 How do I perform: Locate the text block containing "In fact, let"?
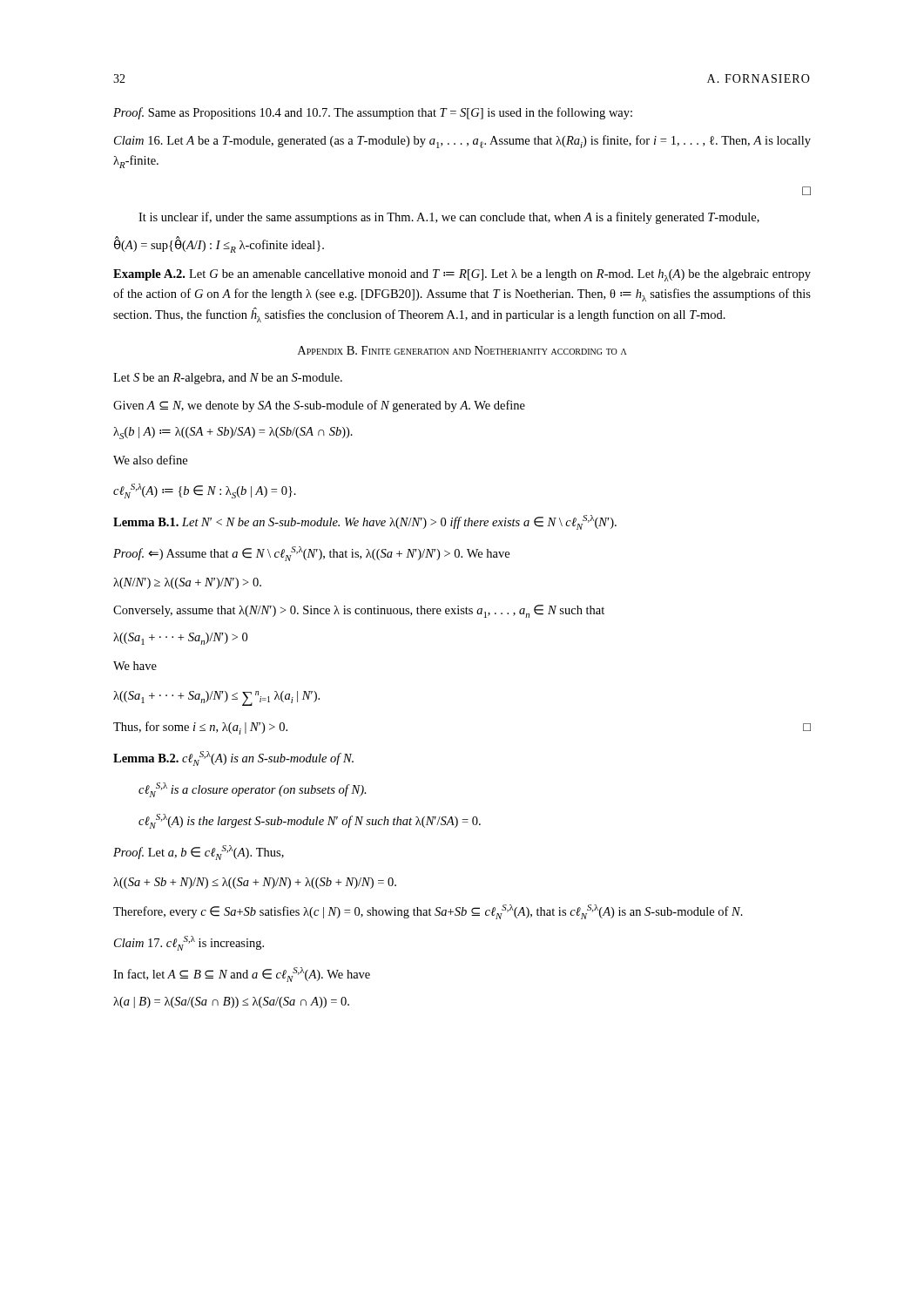242,975
